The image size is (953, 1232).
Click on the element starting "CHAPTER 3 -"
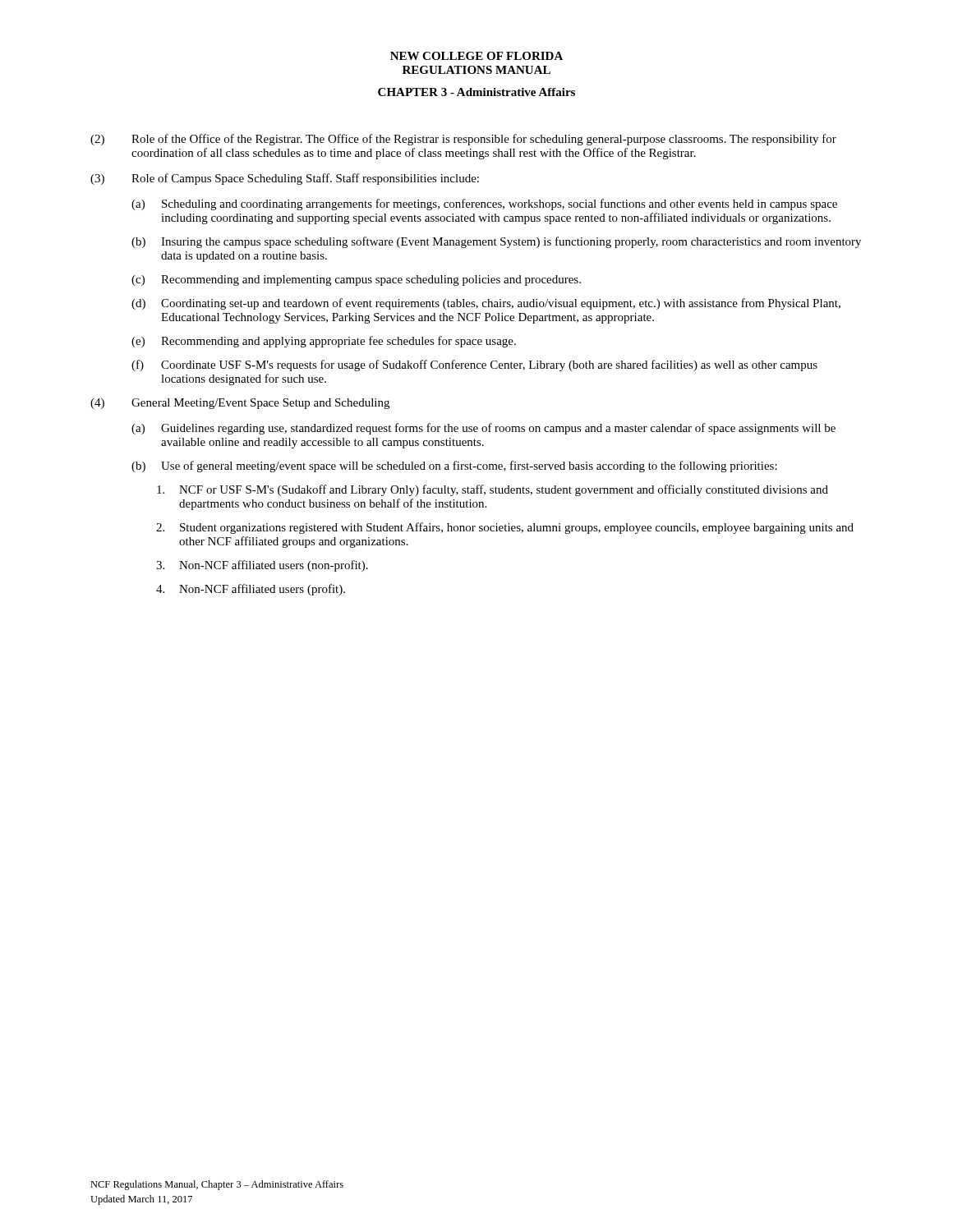pos(476,92)
